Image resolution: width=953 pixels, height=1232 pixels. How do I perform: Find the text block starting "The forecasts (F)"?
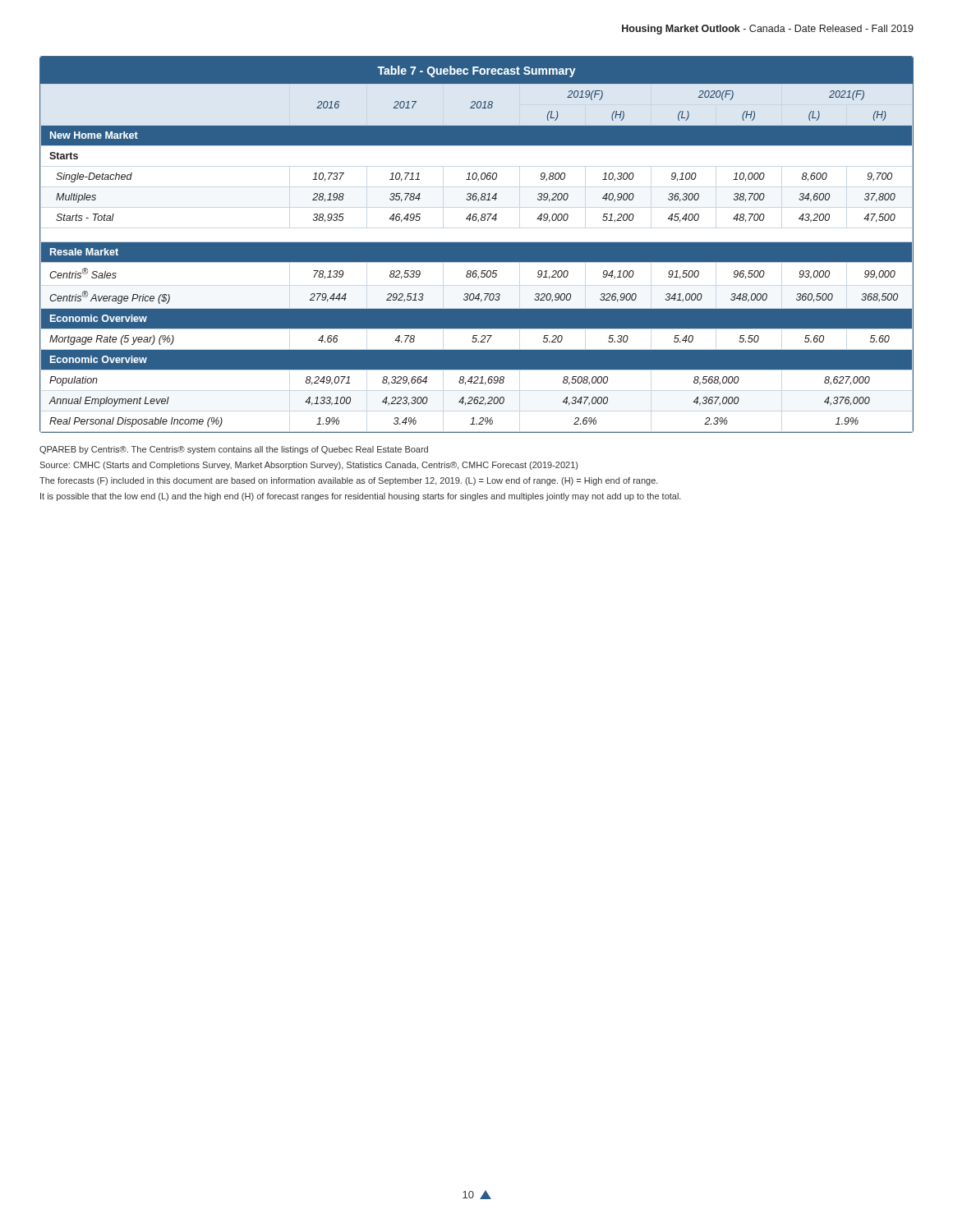349,481
